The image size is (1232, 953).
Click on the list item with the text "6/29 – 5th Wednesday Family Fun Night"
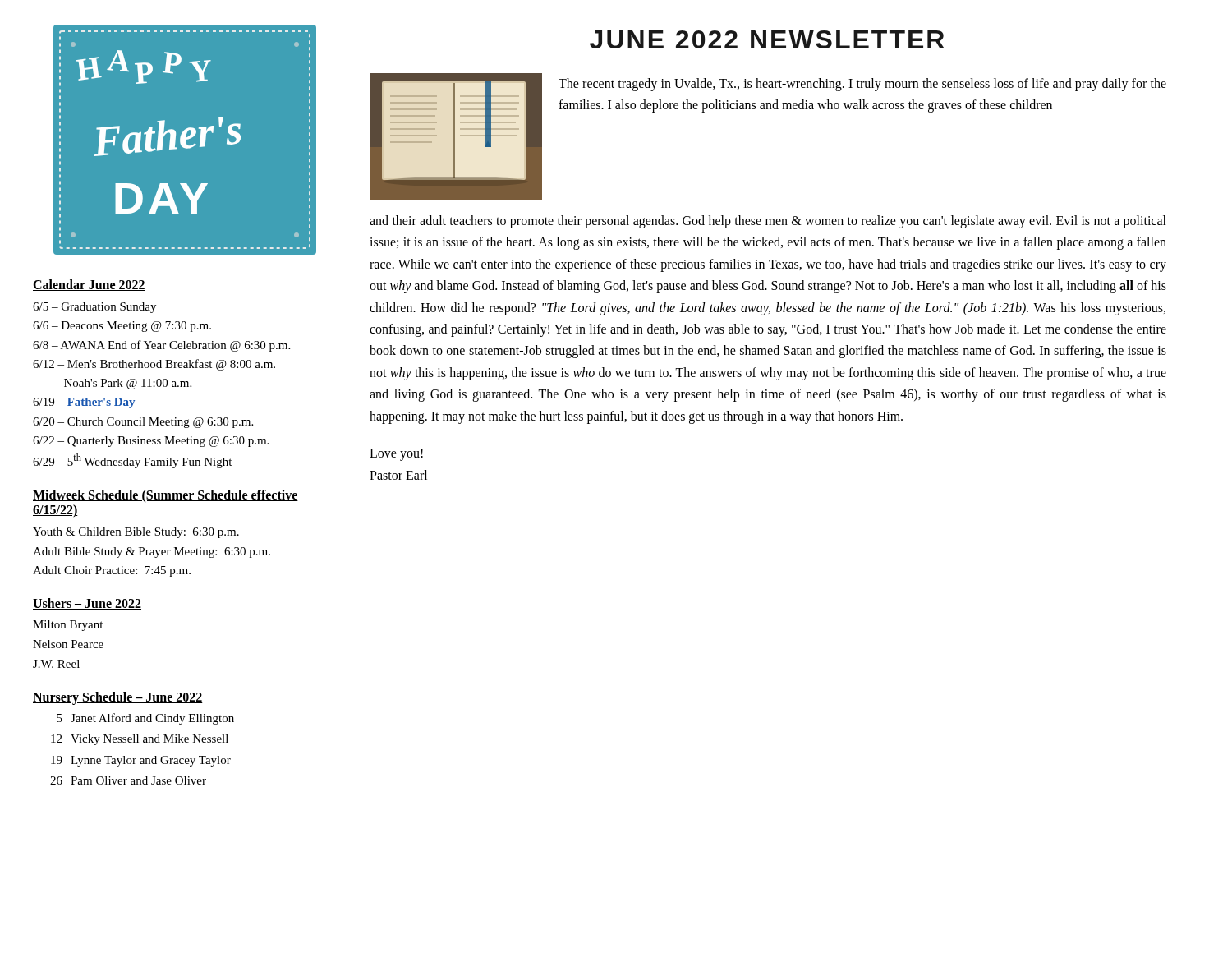pos(132,460)
